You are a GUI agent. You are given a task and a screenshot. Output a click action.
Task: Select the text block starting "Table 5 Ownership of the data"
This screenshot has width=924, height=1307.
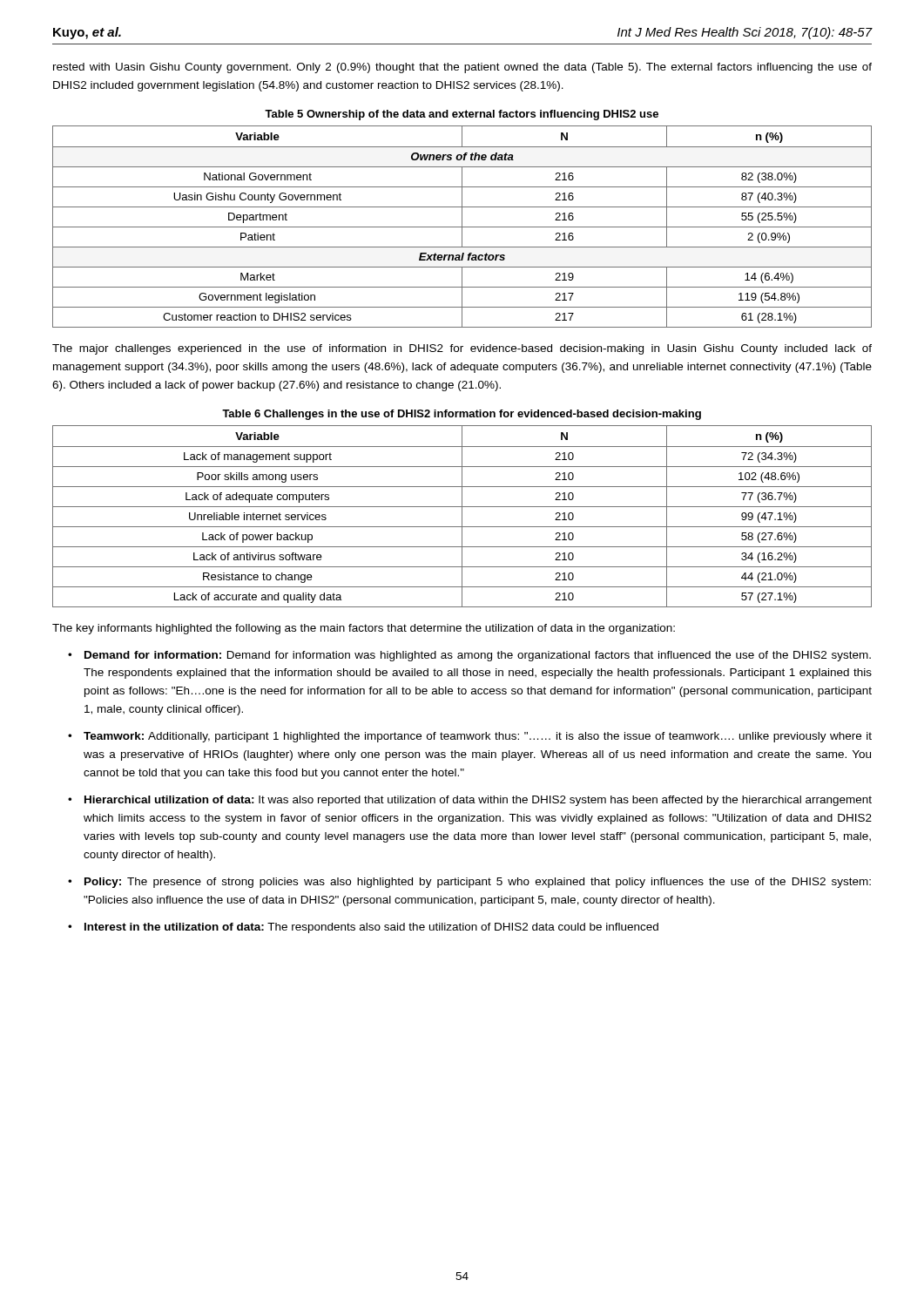pos(462,114)
